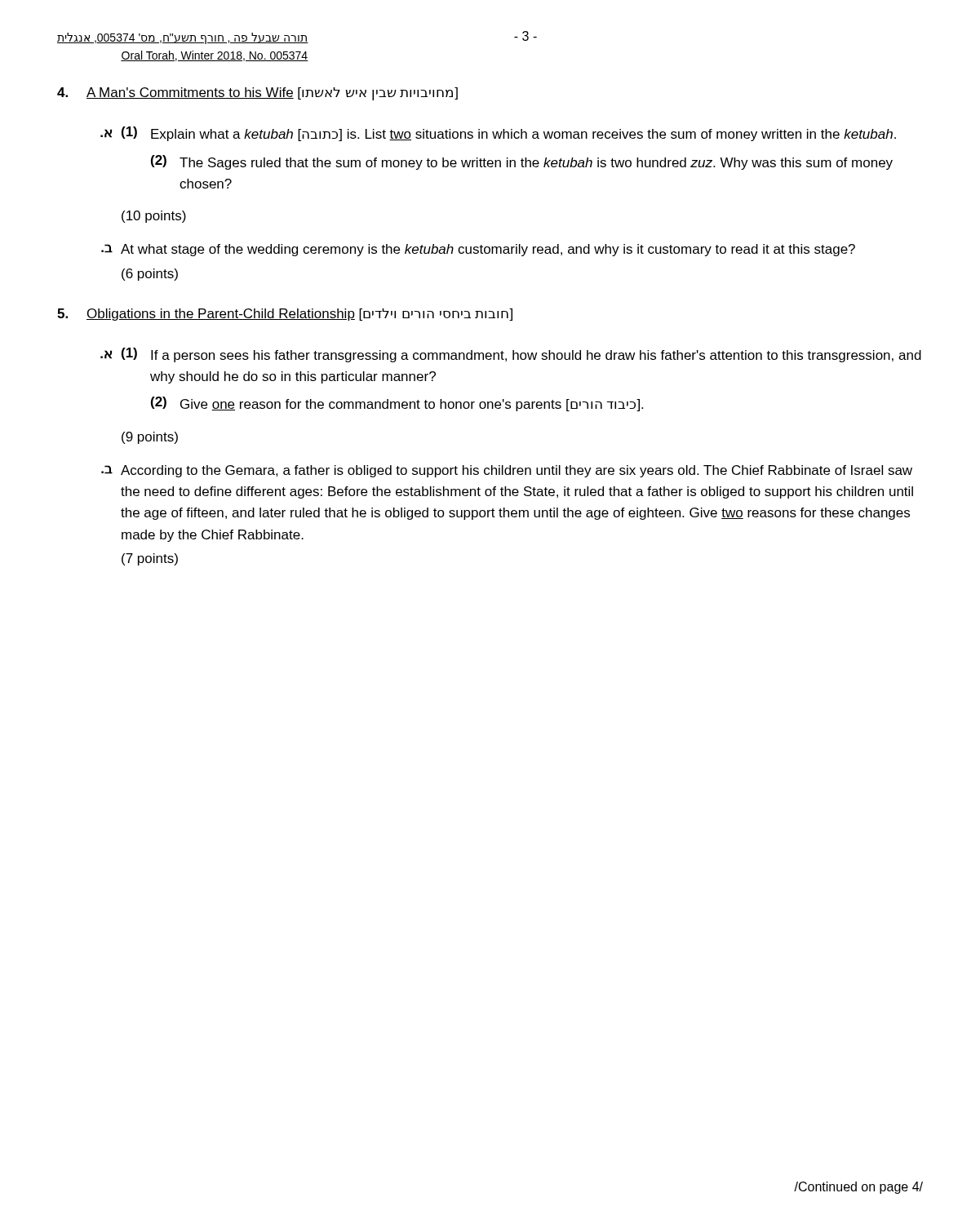Image resolution: width=980 pixels, height=1224 pixels.
Task: Where does it say "(9 points)"?
Action: pos(150,437)
